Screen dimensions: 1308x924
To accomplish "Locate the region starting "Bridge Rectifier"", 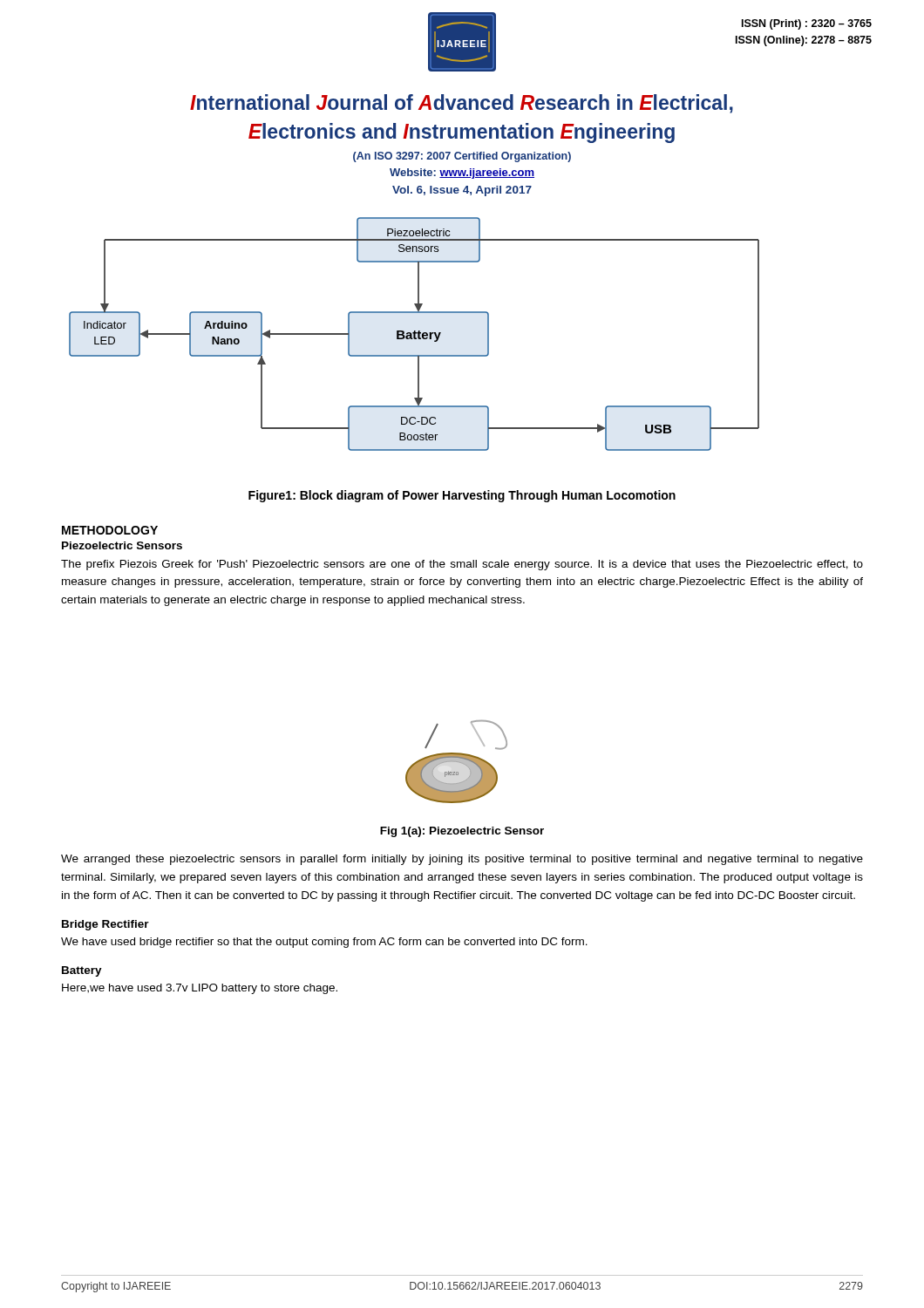I will pyautogui.click(x=105, y=924).
